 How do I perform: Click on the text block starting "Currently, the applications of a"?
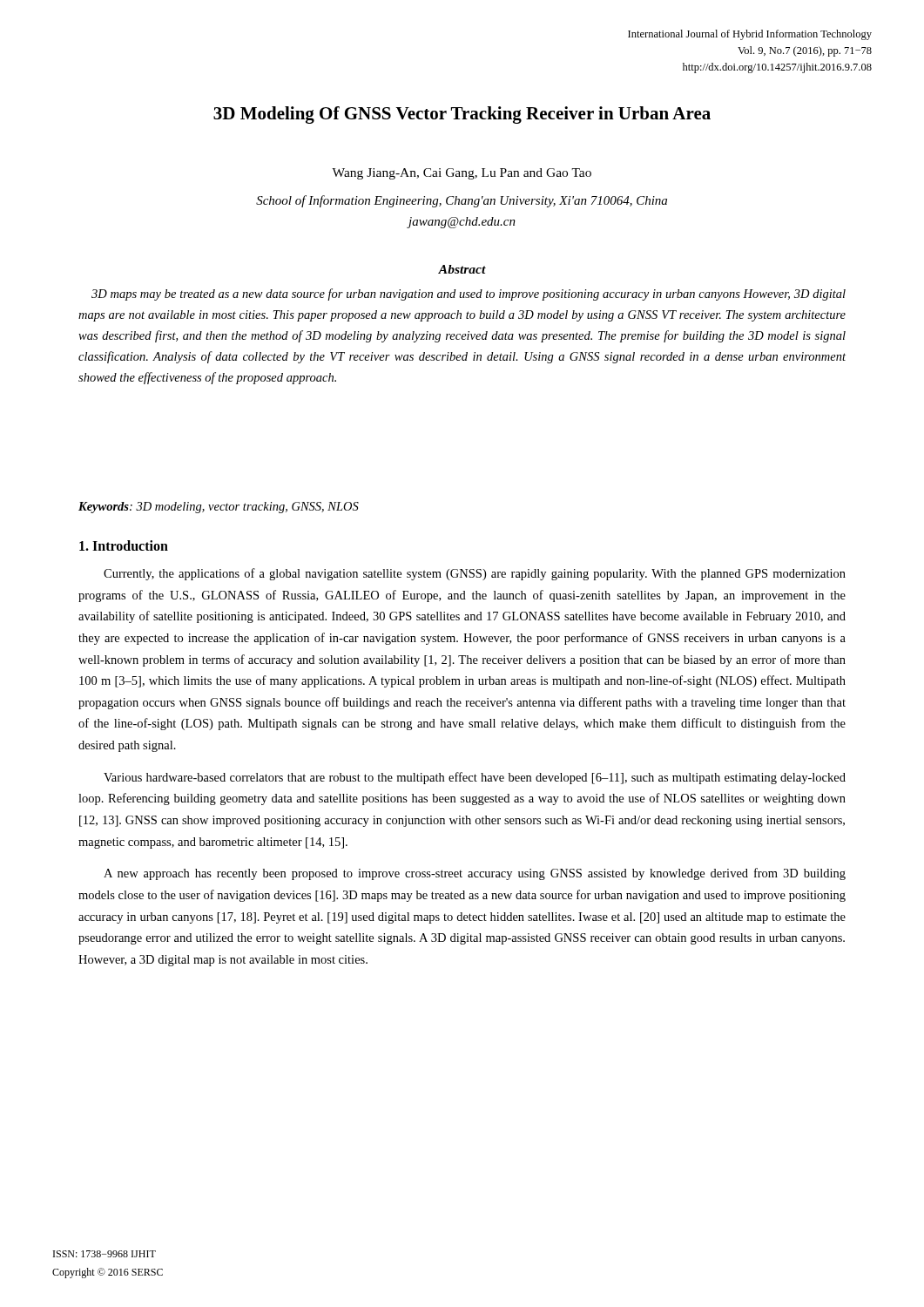click(x=462, y=767)
